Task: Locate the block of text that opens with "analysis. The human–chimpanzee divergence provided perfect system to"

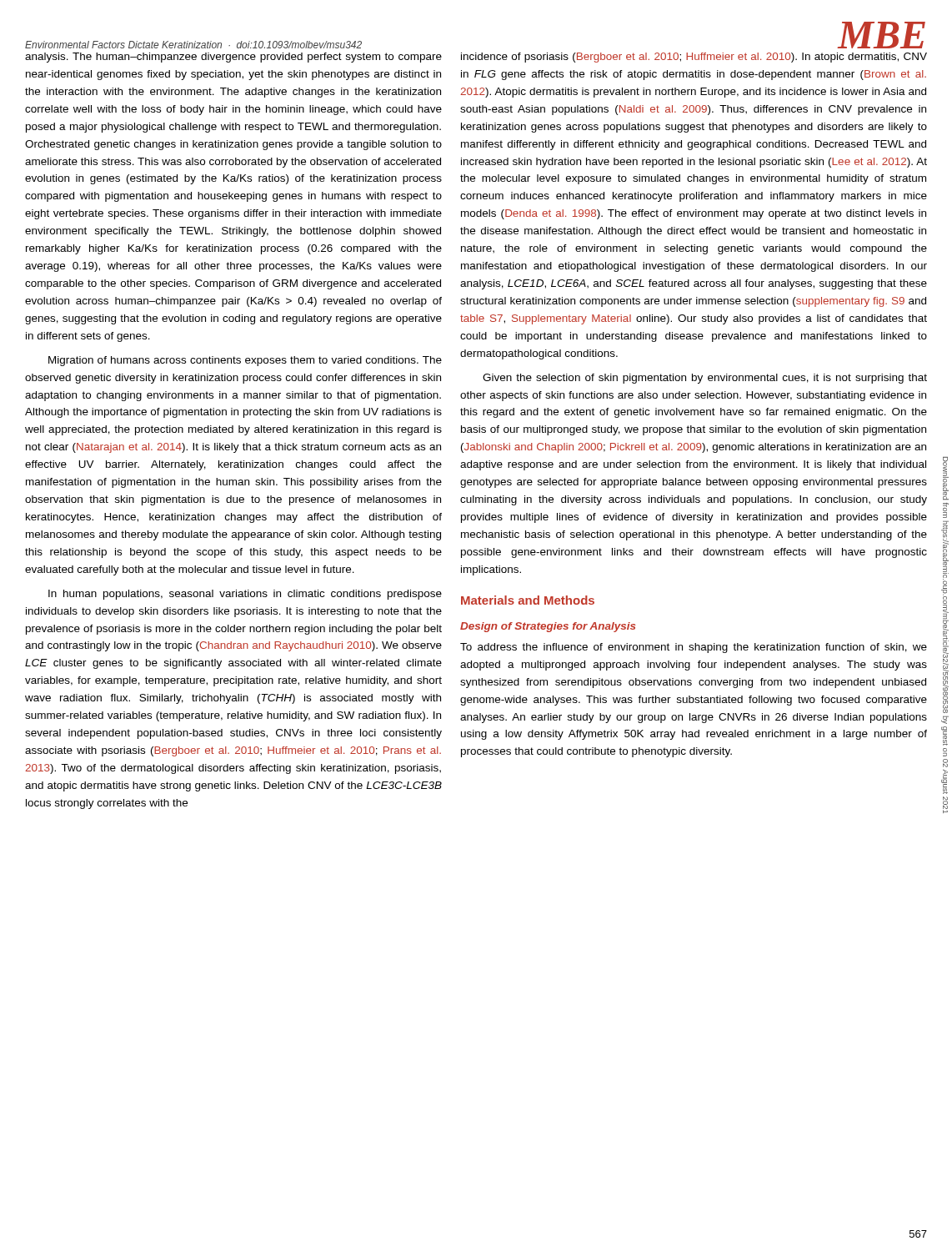Action: (233, 197)
